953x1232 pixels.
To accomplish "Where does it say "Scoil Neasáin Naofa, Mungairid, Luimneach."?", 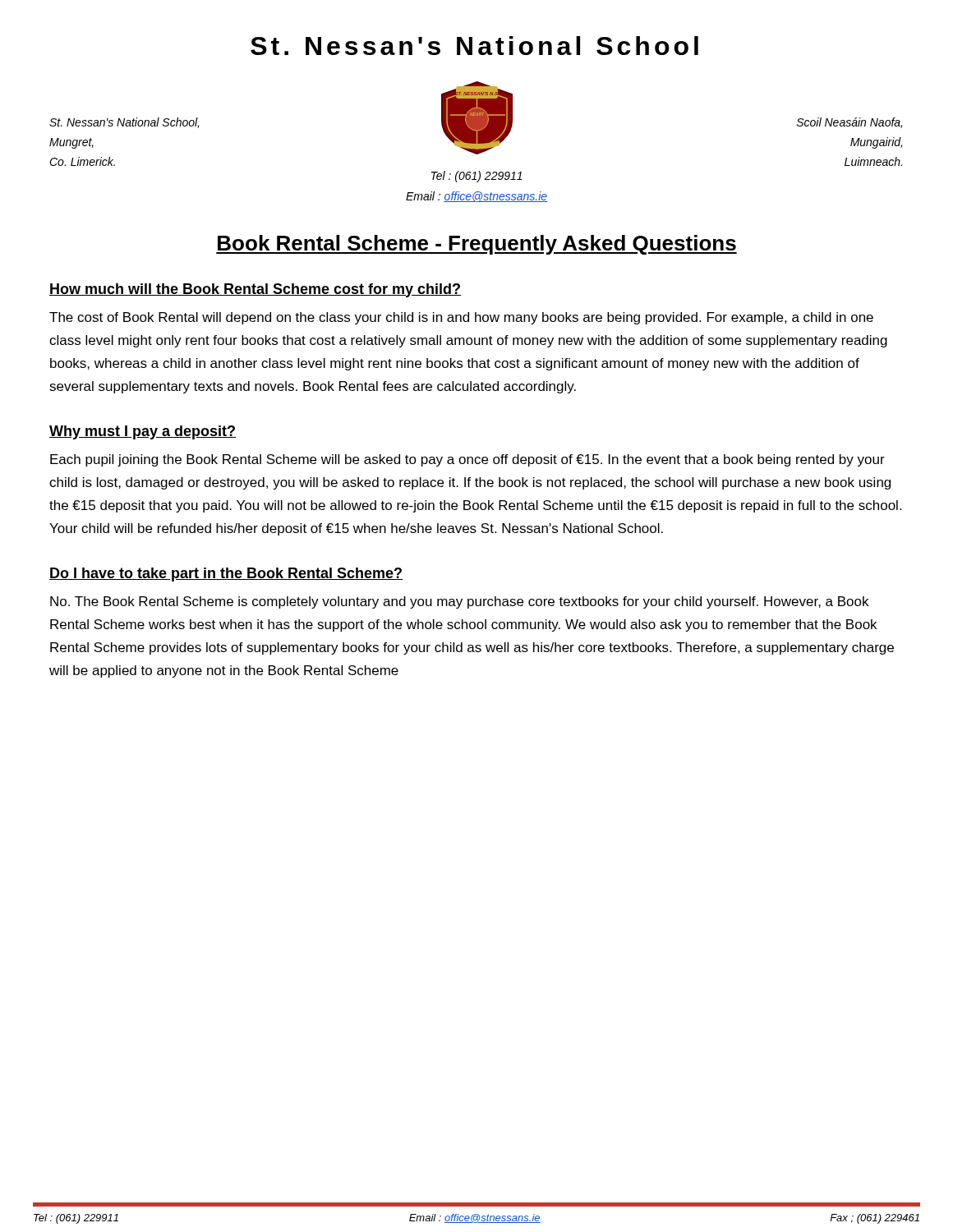I will [850, 142].
